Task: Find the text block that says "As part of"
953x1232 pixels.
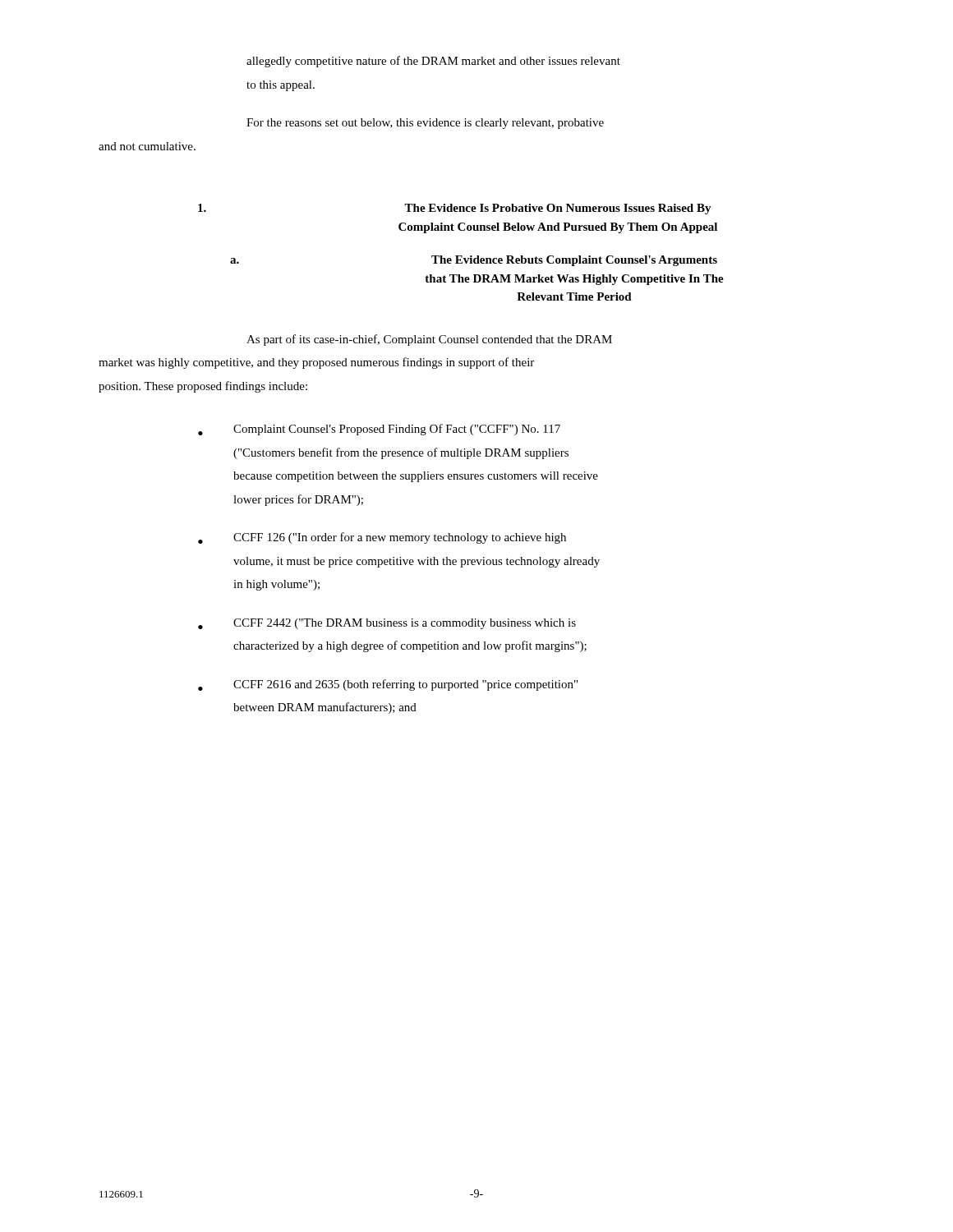Action: click(355, 362)
